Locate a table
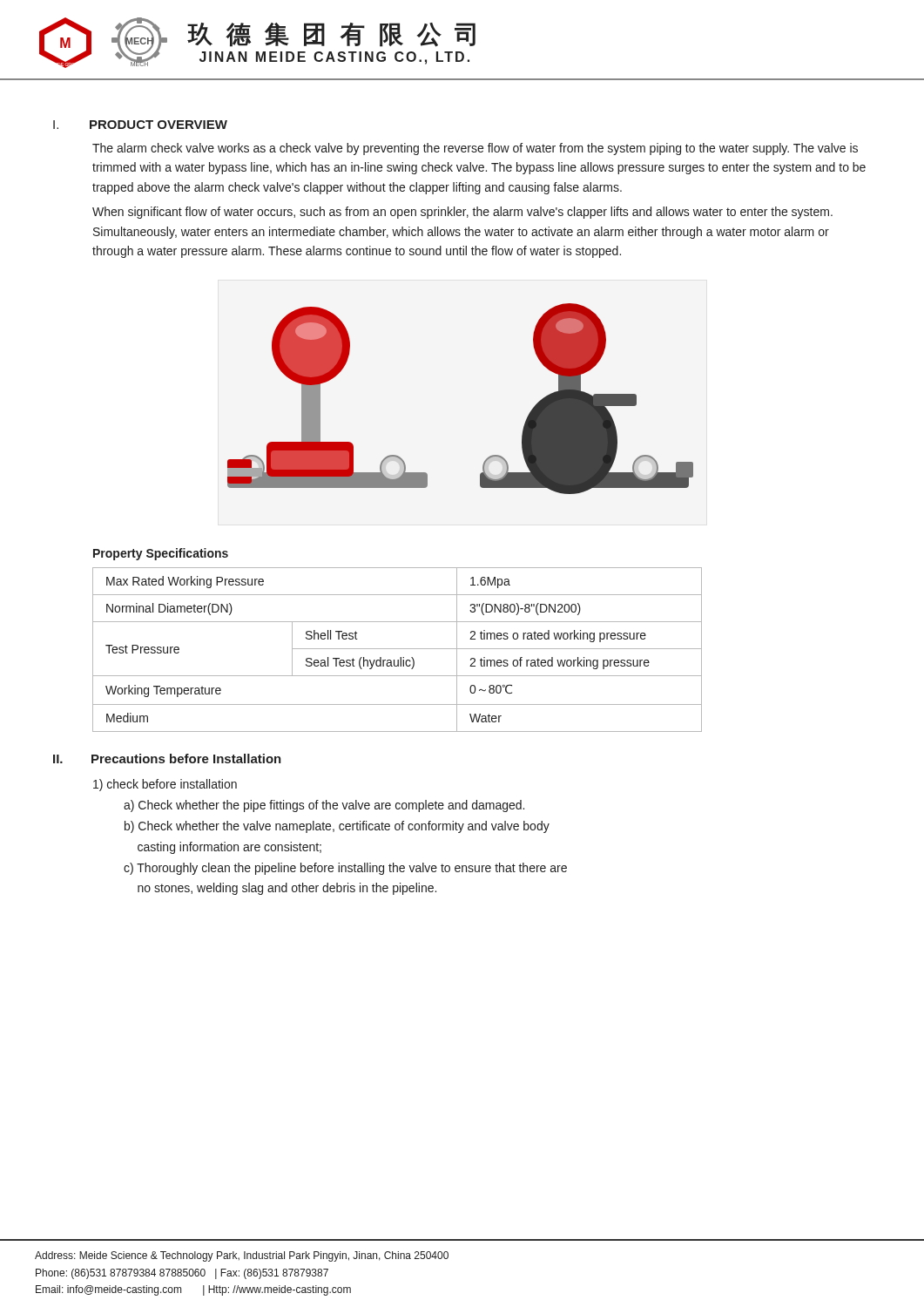 coord(482,650)
